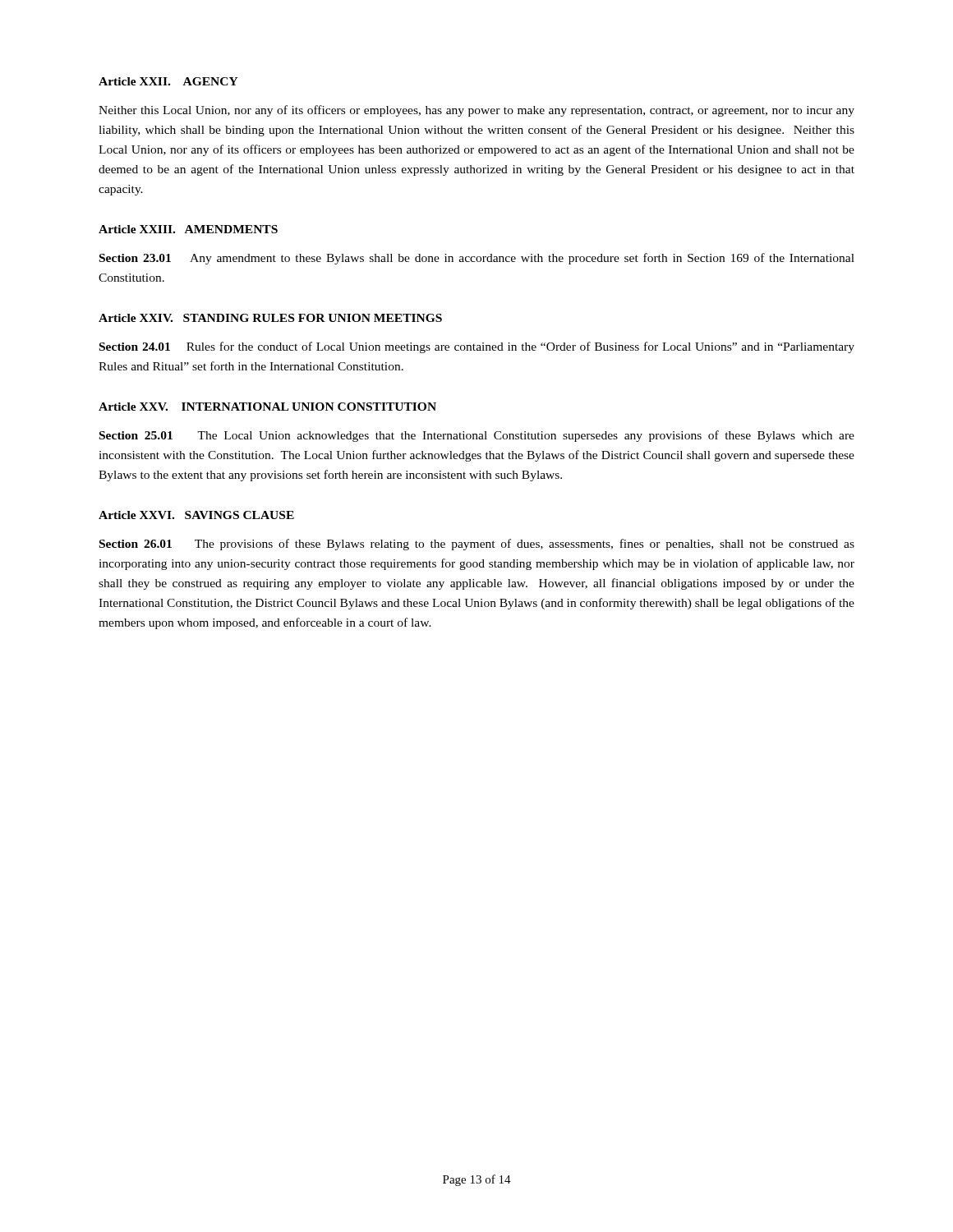Image resolution: width=953 pixels, height=1232 pixels.
Task: Find the block on this page that starts "Neither this Local Union, nor"
Action: pyautogui.click(x=476, y=149)
